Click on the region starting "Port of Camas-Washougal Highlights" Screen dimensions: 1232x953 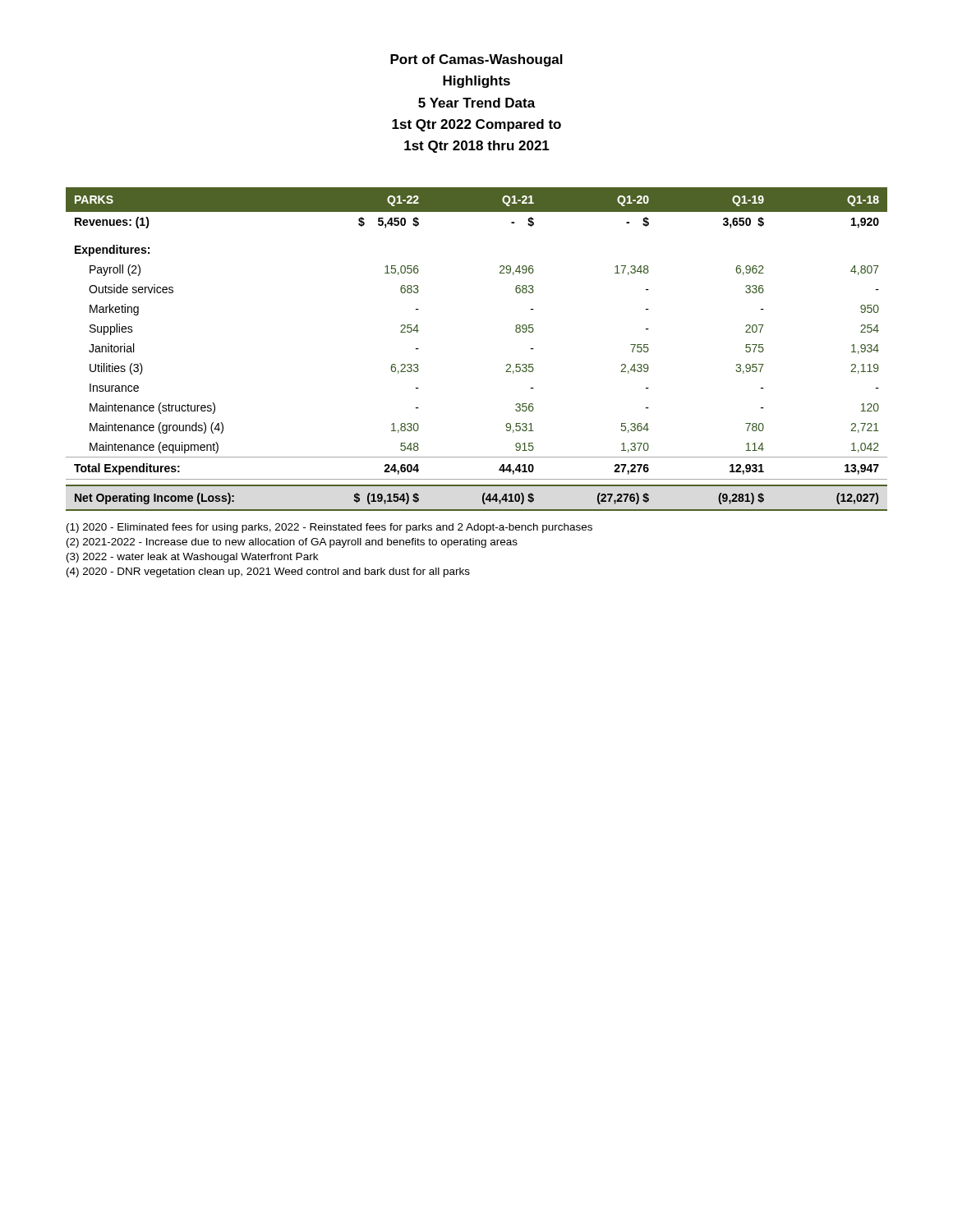click(x=476, y=103)
